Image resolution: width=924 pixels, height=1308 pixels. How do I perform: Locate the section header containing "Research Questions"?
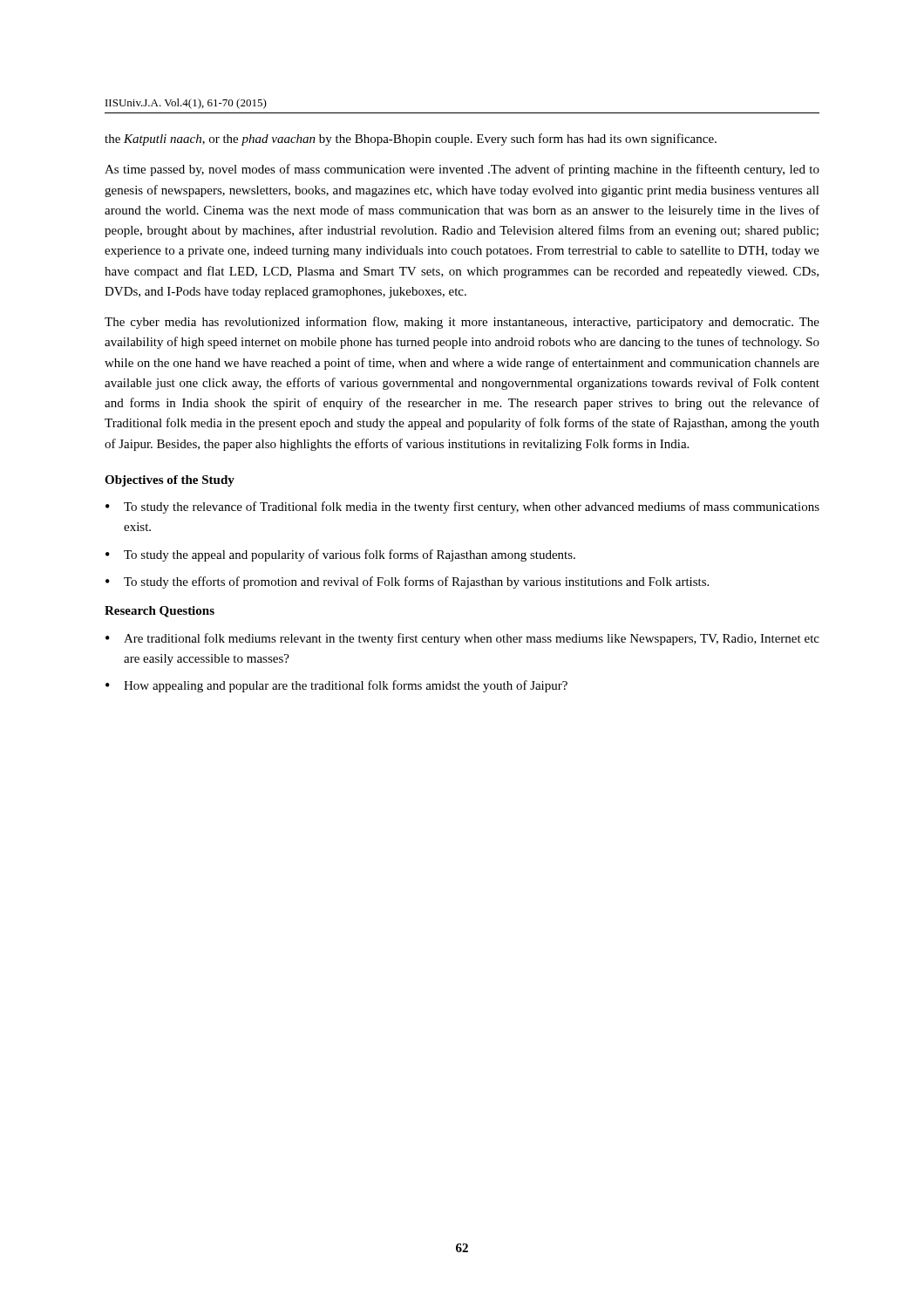(160, 612)
